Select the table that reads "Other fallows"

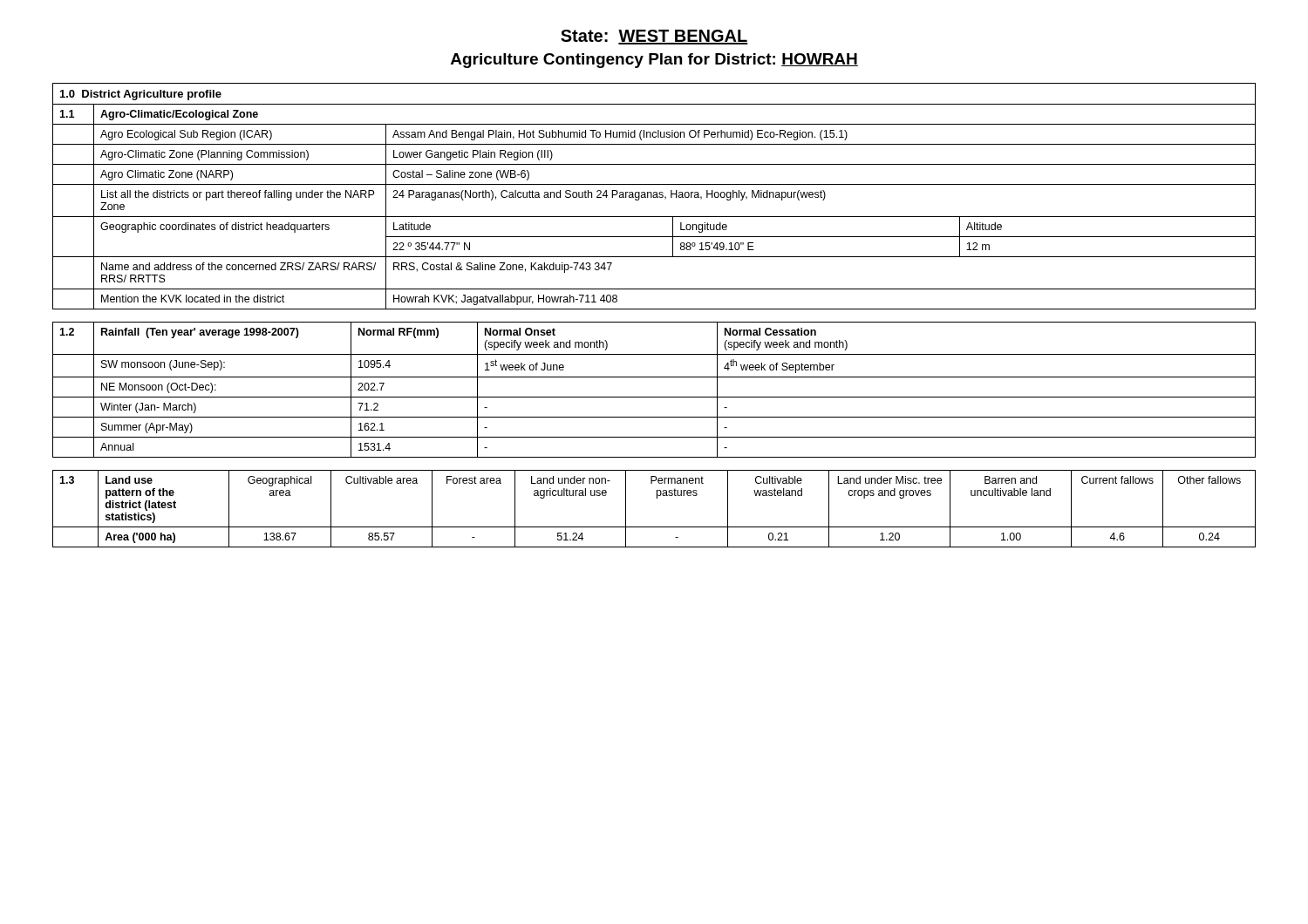tap(654, 509)
